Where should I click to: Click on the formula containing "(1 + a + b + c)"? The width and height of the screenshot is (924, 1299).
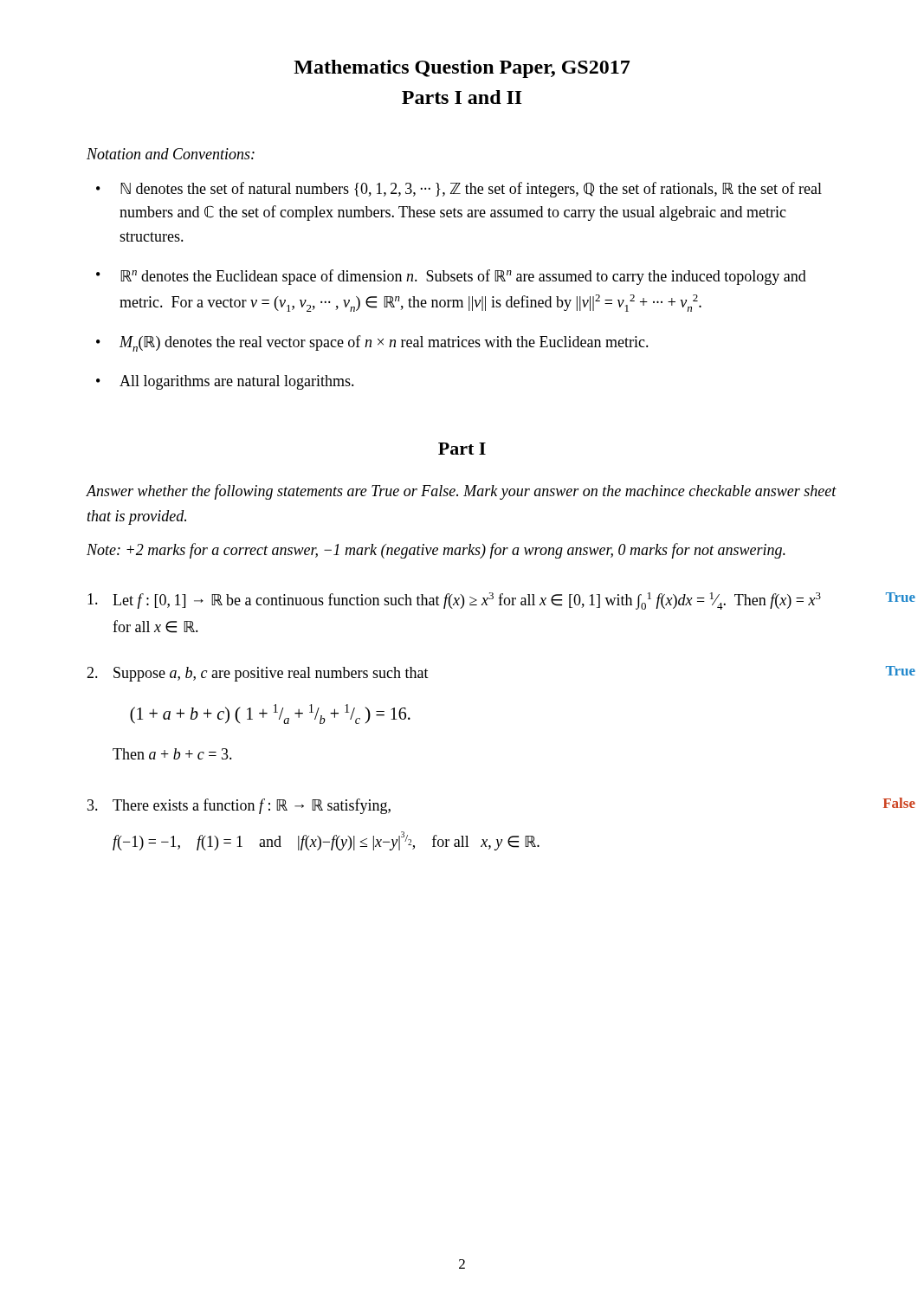point(270,714)
